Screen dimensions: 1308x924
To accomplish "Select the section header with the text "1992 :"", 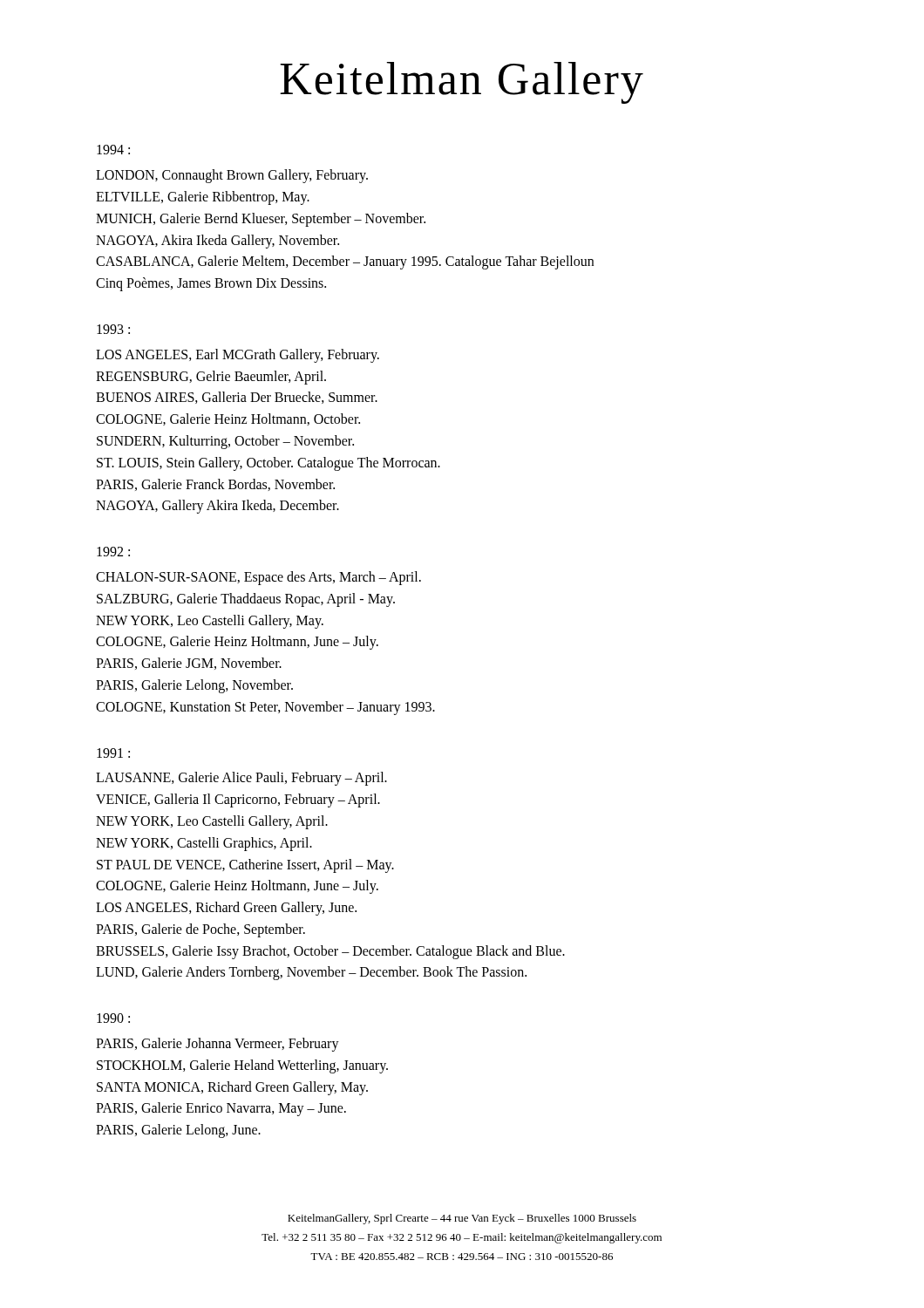I will pos(113,552).
